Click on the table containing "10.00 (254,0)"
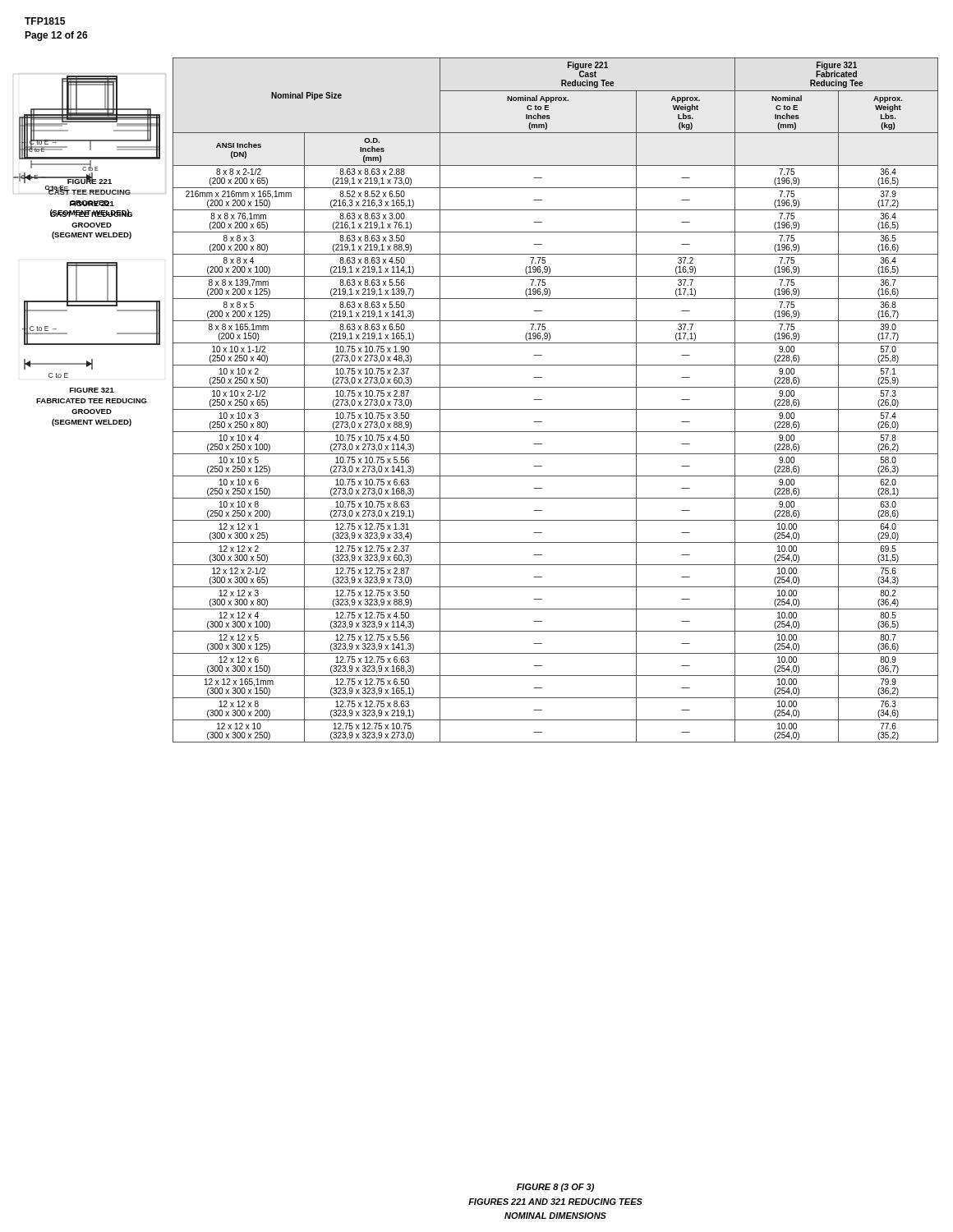Viewport: 953px width, 1232px height. pyautogui.click(x=555, y=621)
